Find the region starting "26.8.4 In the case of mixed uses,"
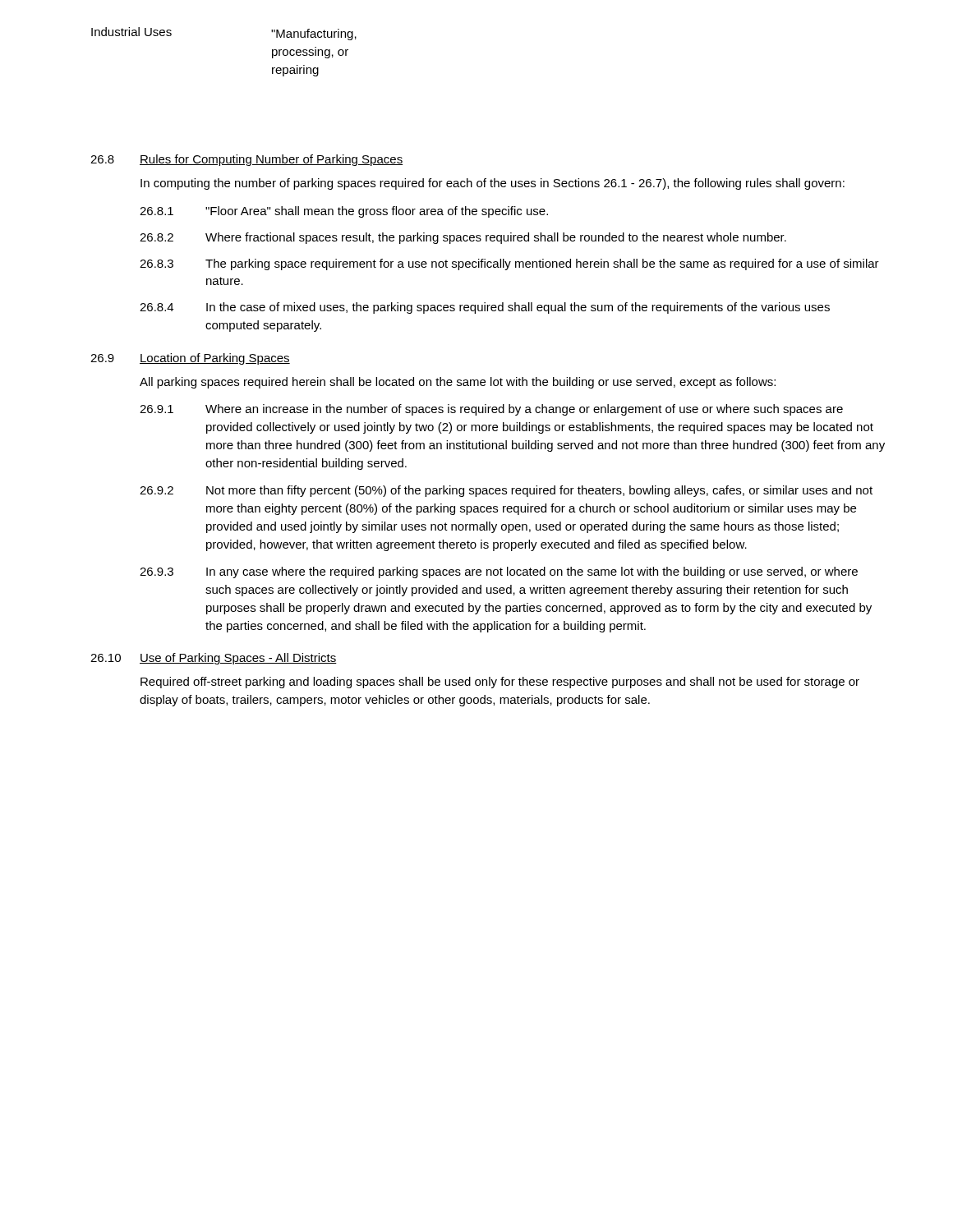 point(513,316)
